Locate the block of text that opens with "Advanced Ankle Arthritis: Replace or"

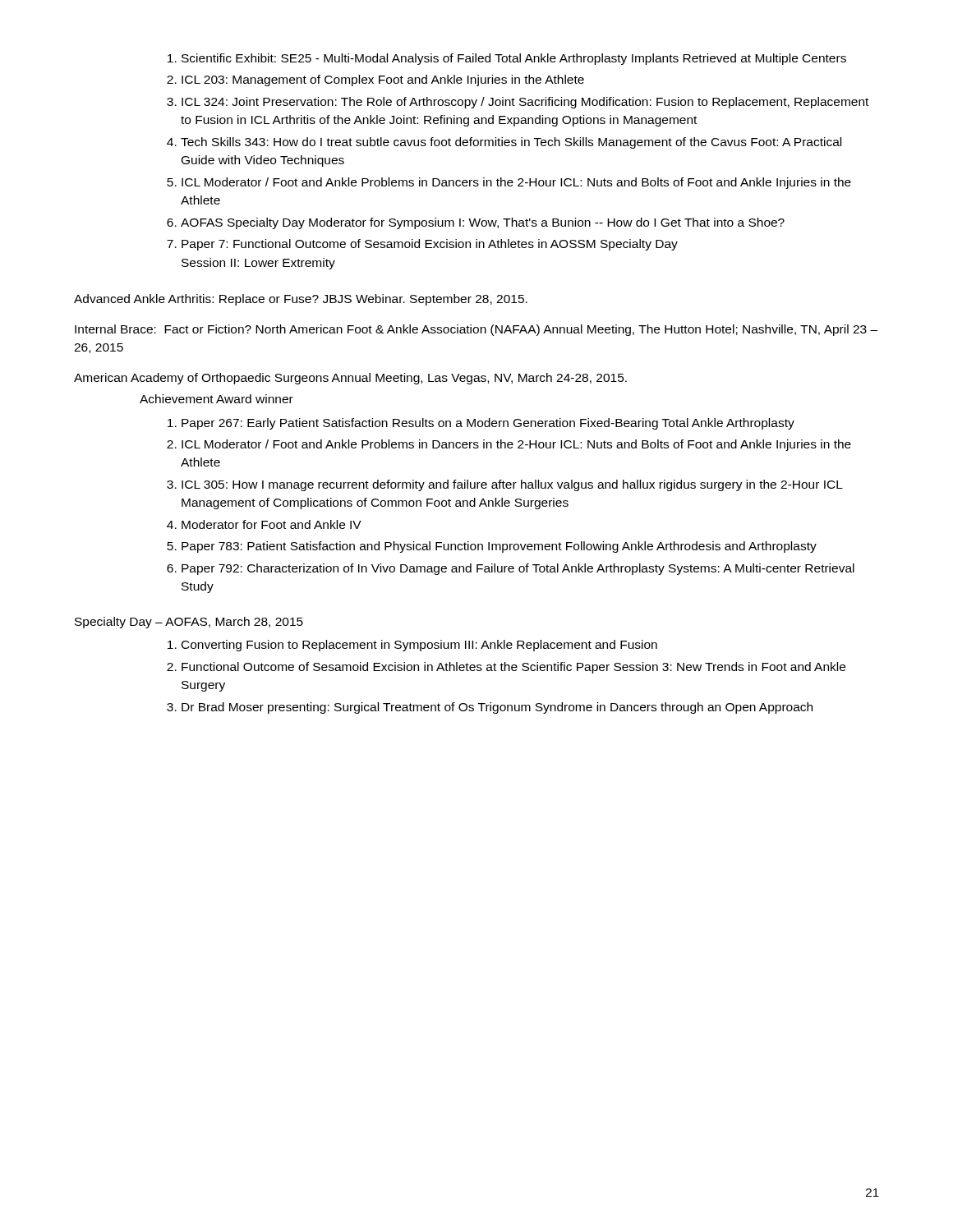pos(301,299)
